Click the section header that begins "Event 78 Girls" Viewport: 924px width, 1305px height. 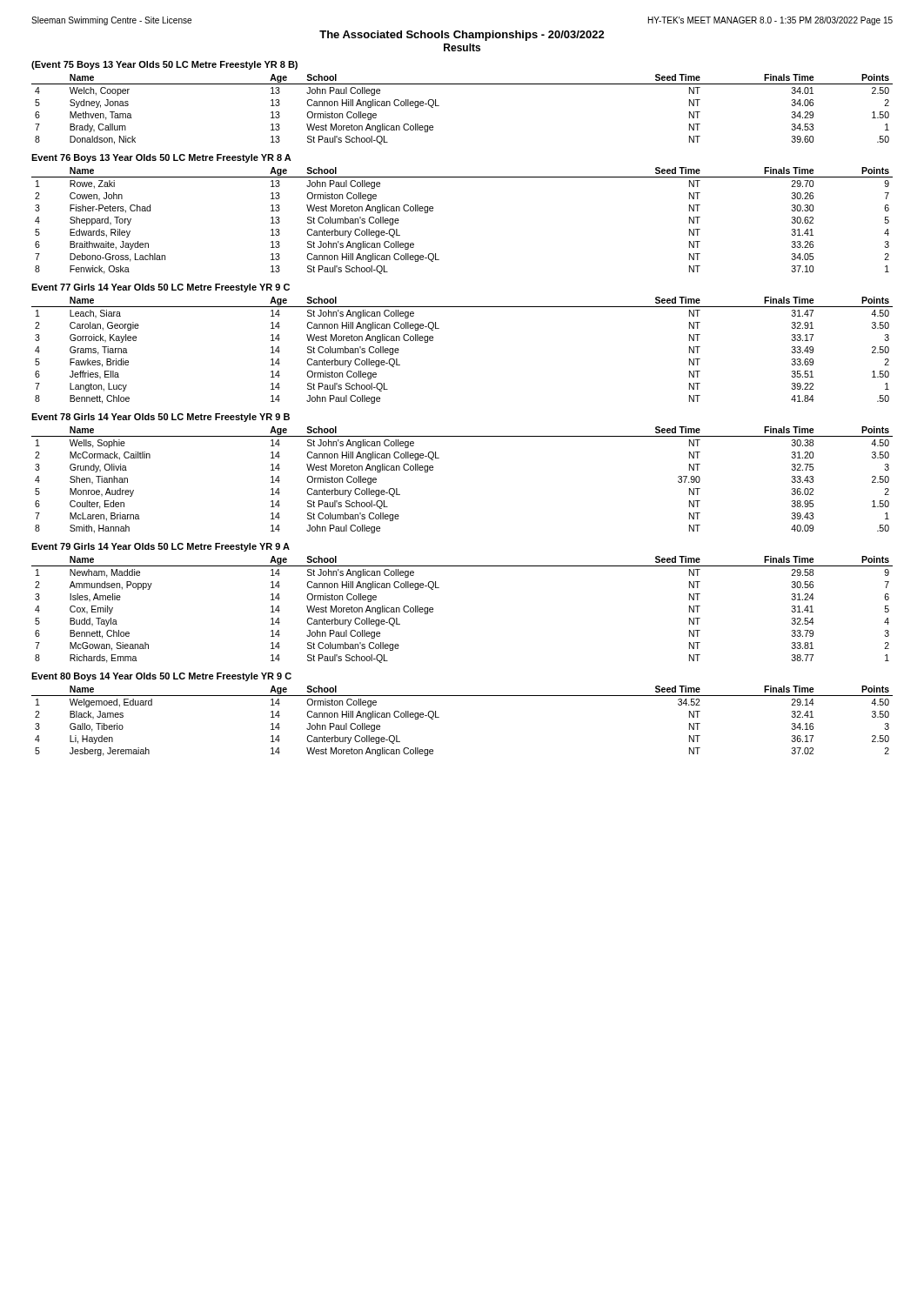point(161,417)
